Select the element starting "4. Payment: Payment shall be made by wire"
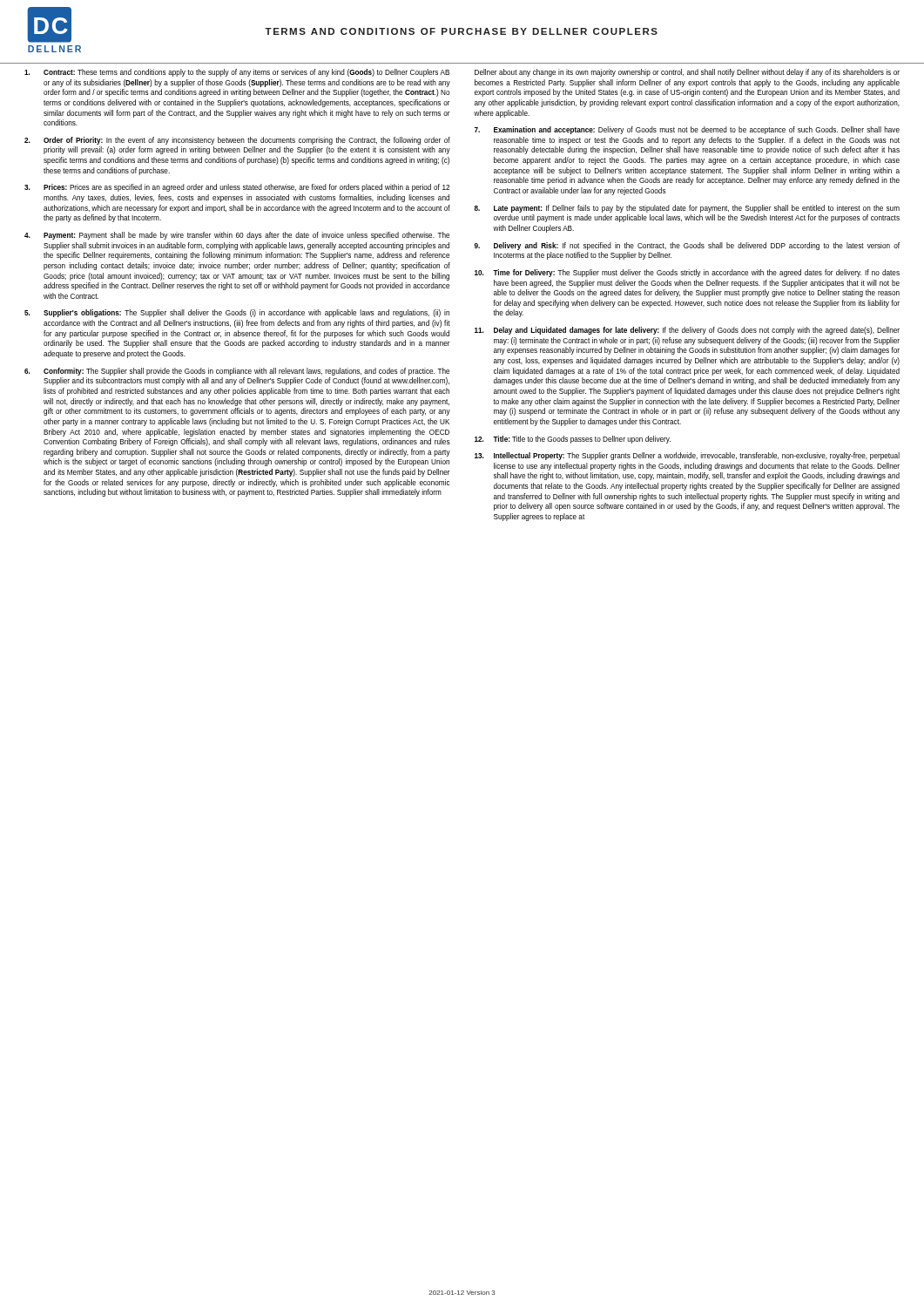The width and height of the screenshot is (924, 1307). (237, 266)
